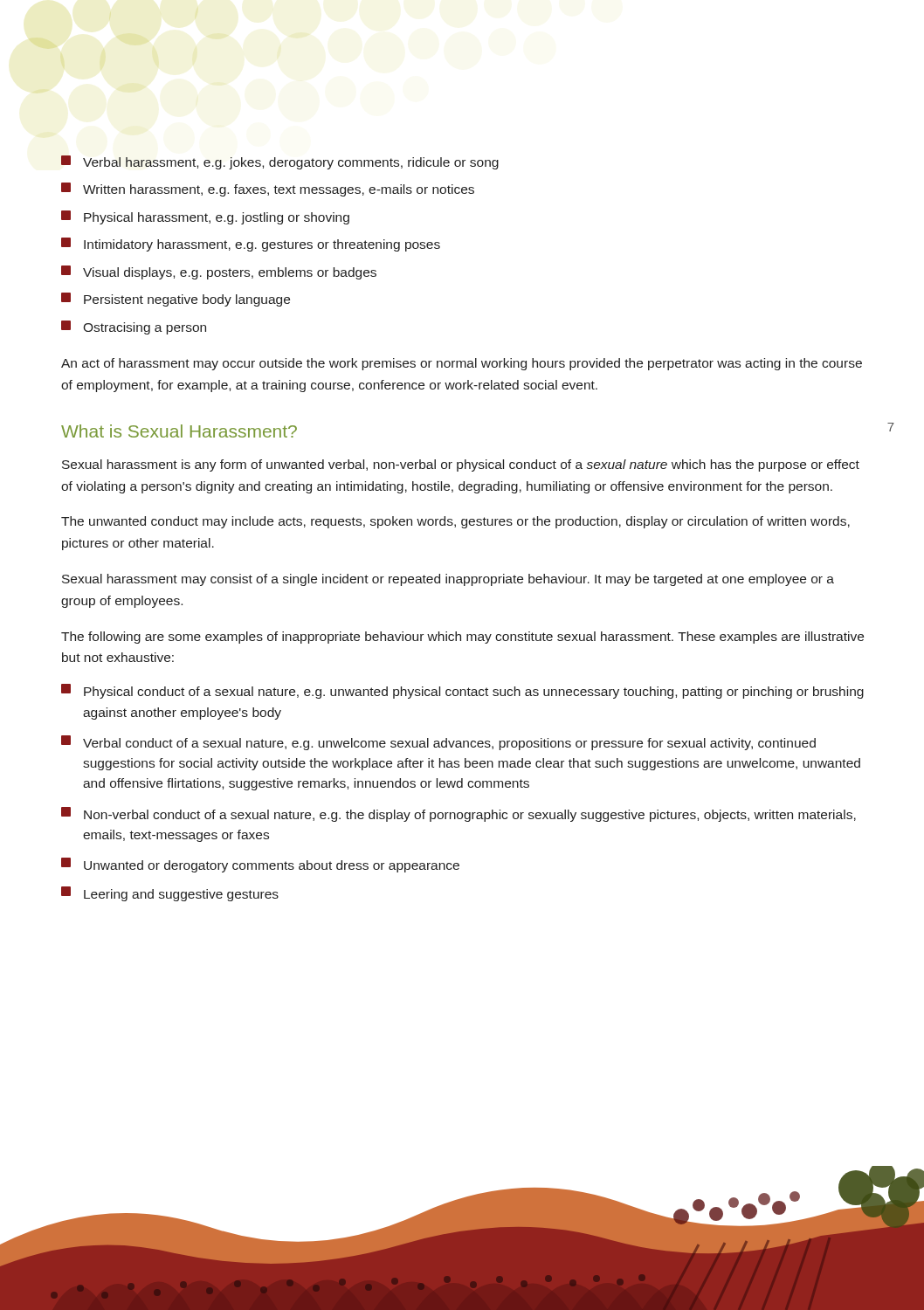Viewport: 924px width, 1310px height.
Task: Locate the text starting "Sexual harassment may consist"
Action: pyautogui.click(x=448, y=589)
